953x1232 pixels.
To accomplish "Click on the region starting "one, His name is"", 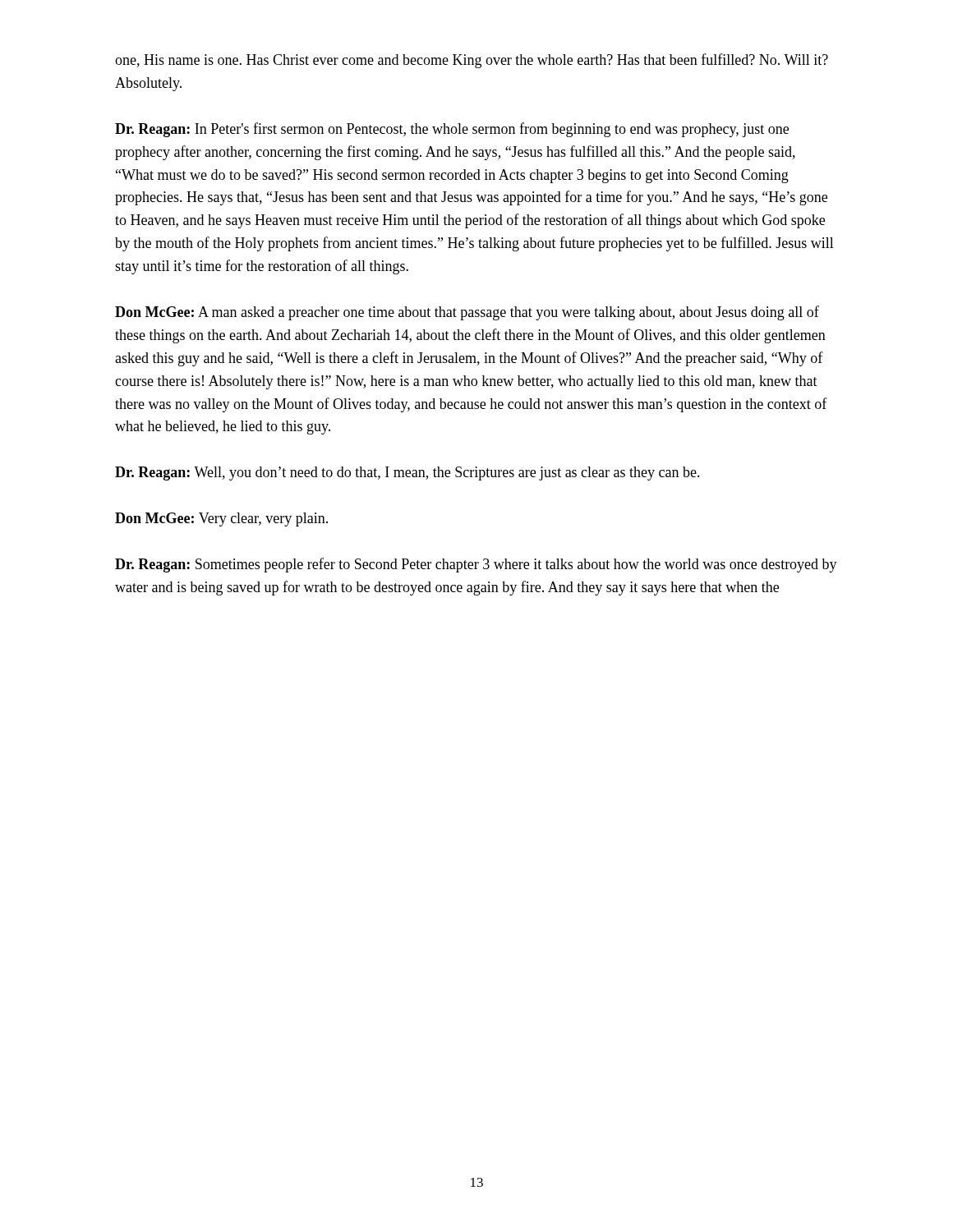I will click(x=472, y=71).
